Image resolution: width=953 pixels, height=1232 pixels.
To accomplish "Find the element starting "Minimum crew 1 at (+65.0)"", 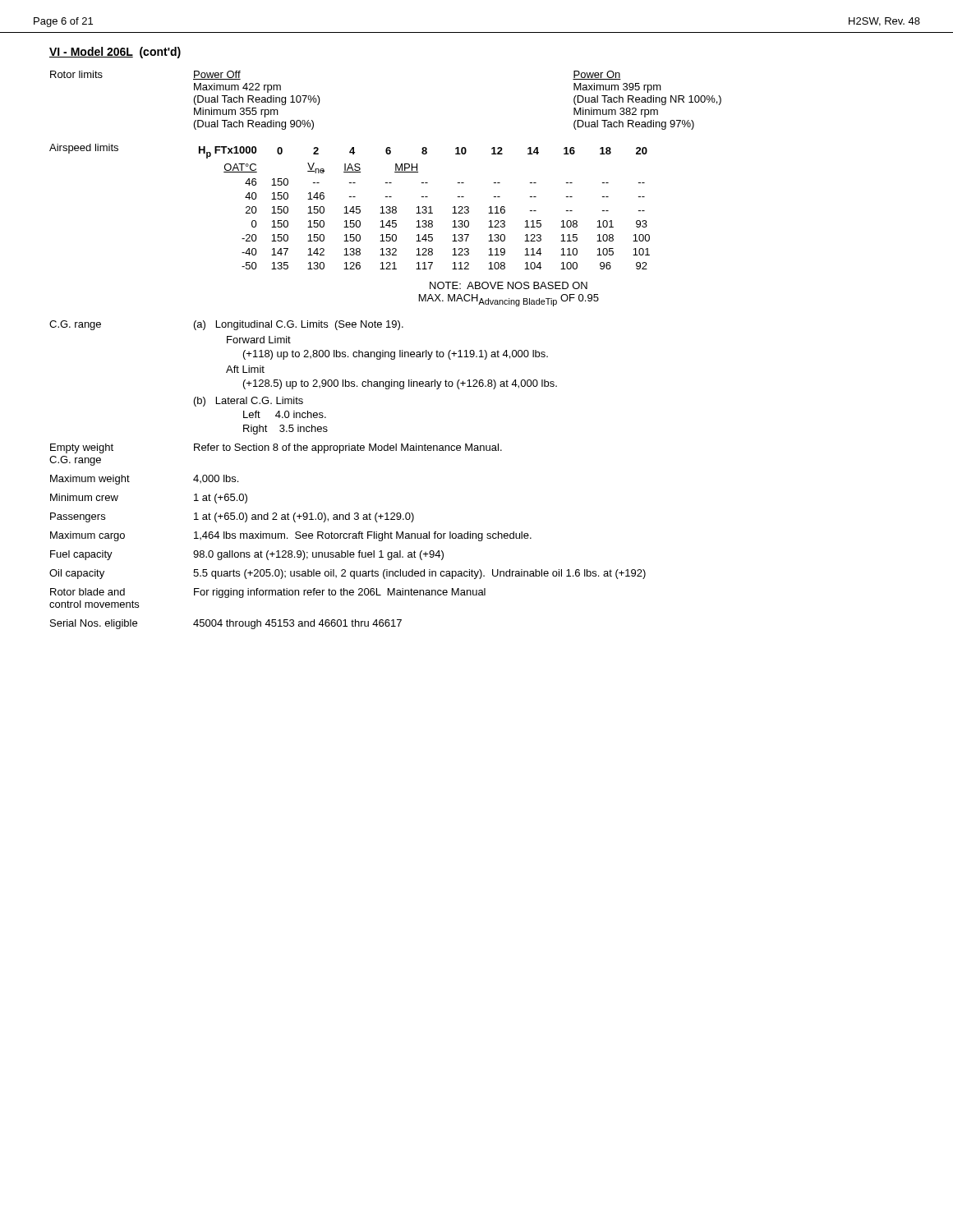I will tap(79, 498).
